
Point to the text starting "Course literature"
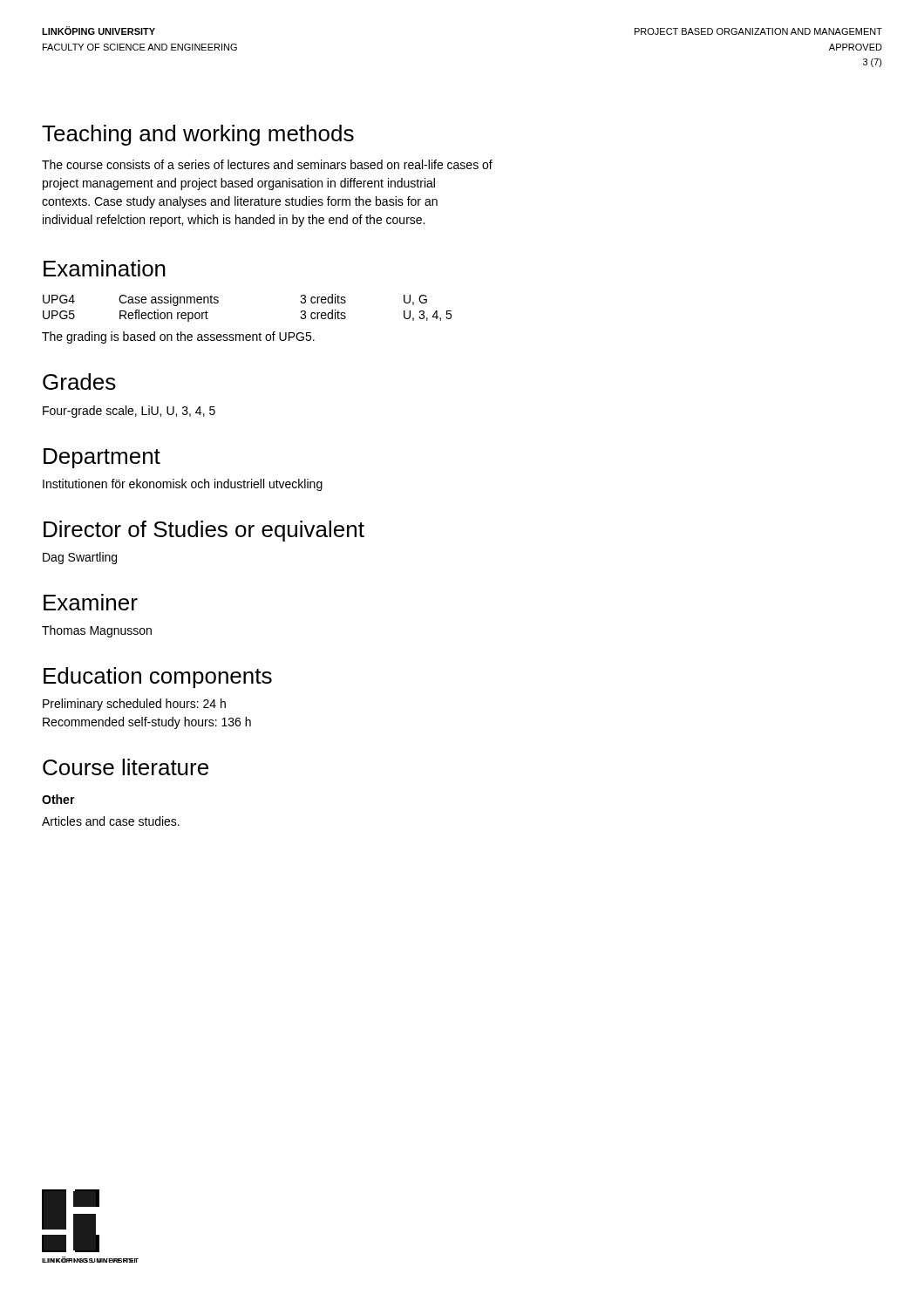(126, 768)
